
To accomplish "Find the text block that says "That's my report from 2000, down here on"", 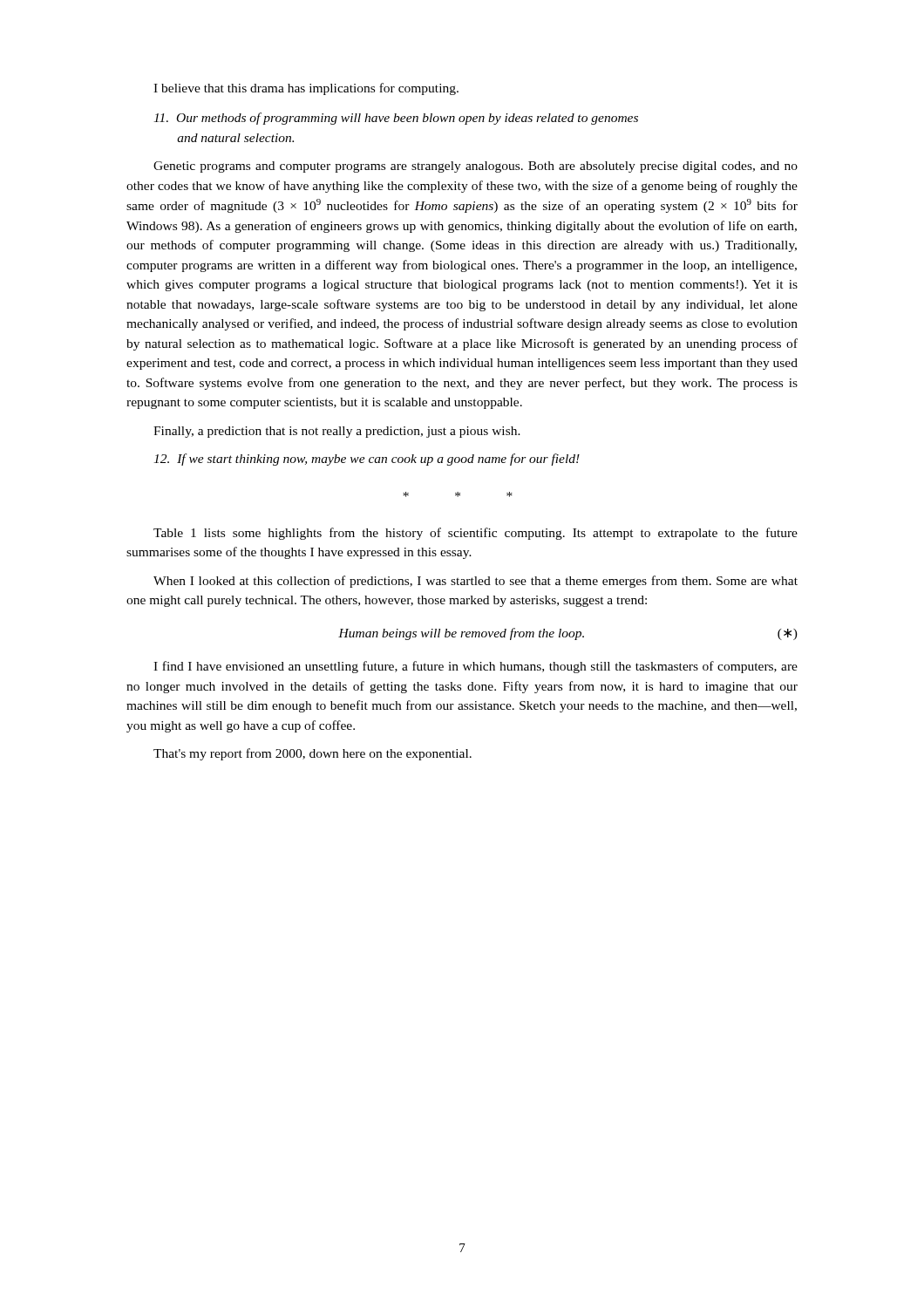I will pyautogui.click(x=313, y=753).
